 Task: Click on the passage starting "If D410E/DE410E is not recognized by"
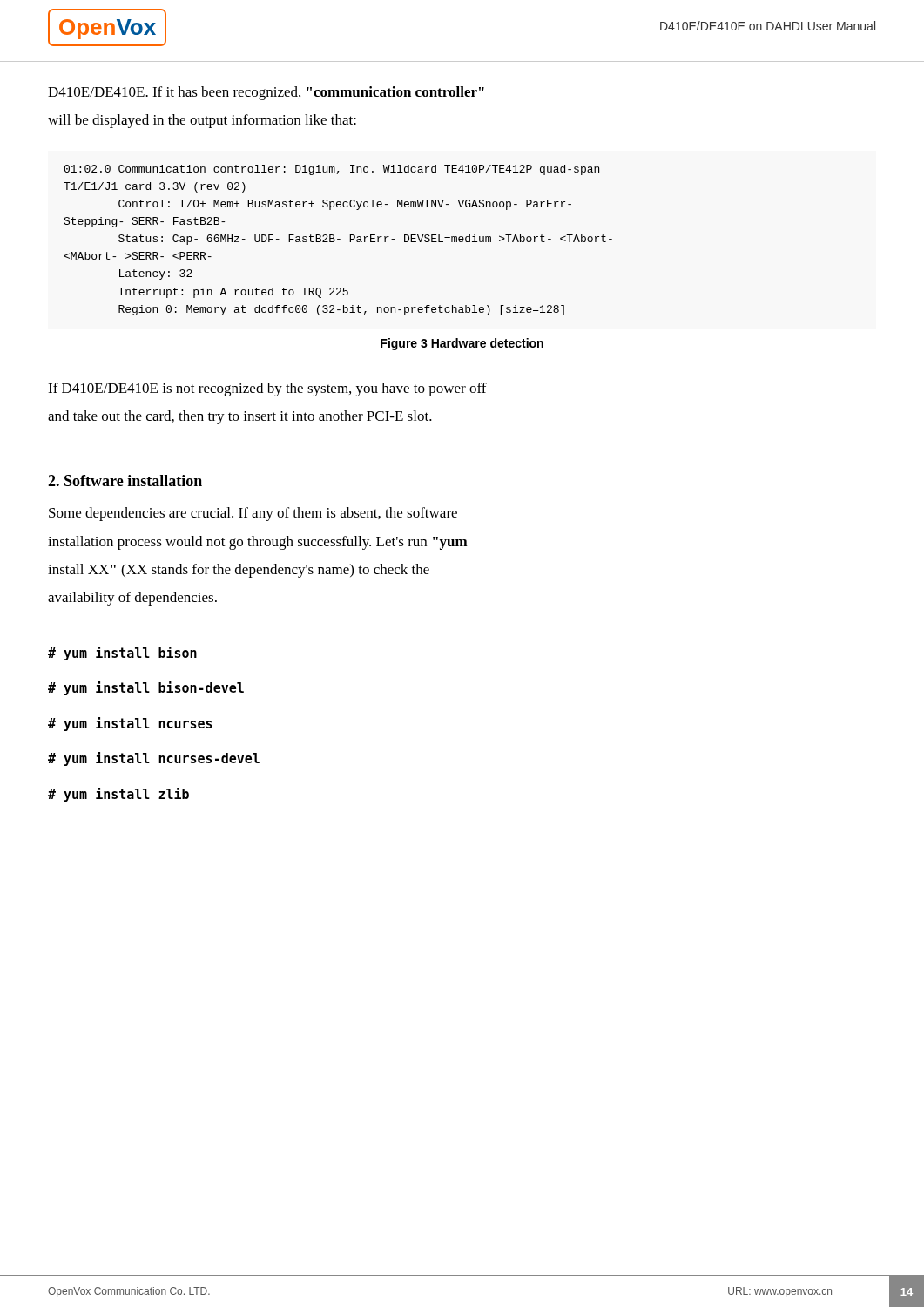[267, 388]
